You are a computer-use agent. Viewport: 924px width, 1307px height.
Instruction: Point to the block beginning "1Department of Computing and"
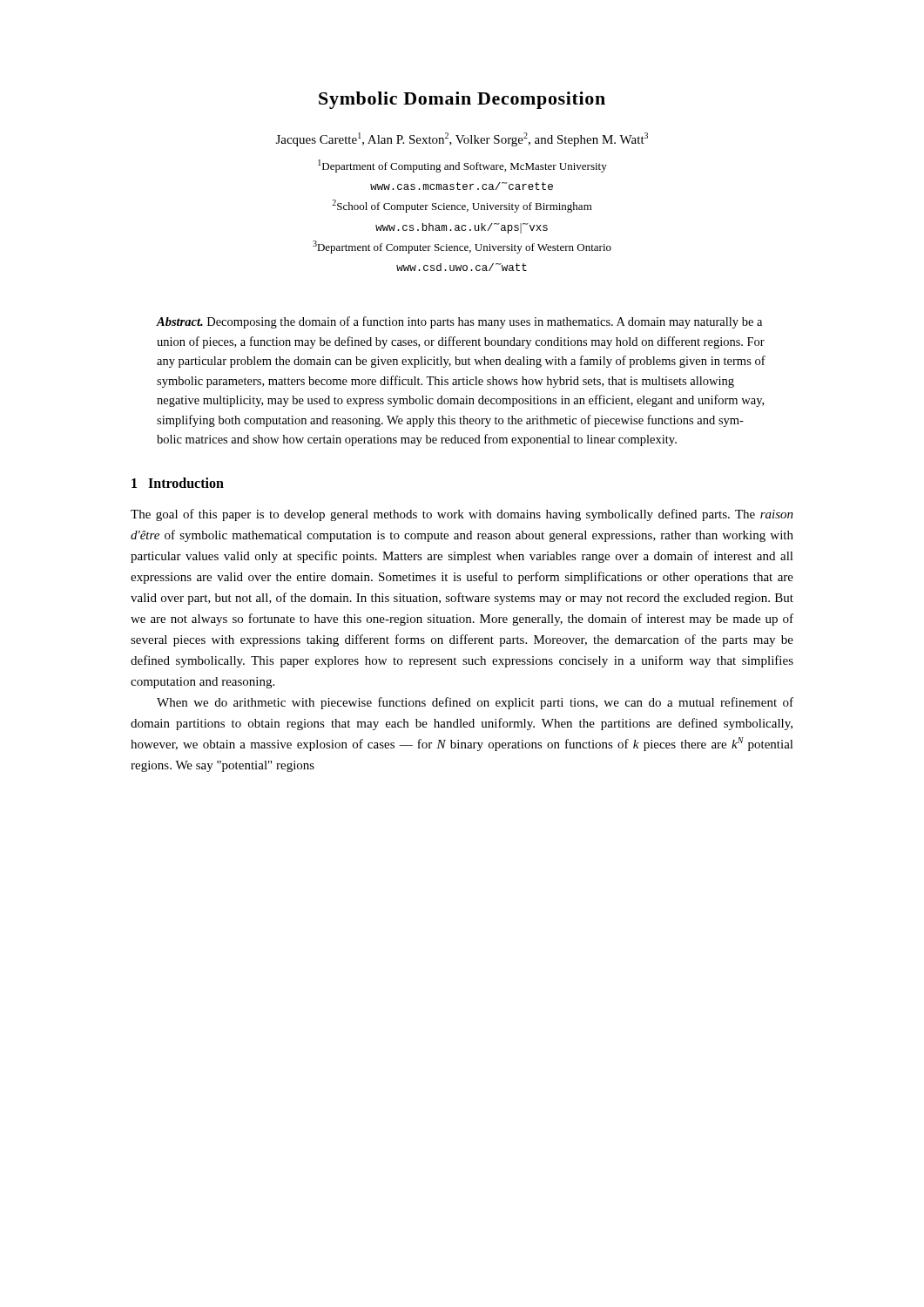[x=462, y=216]
